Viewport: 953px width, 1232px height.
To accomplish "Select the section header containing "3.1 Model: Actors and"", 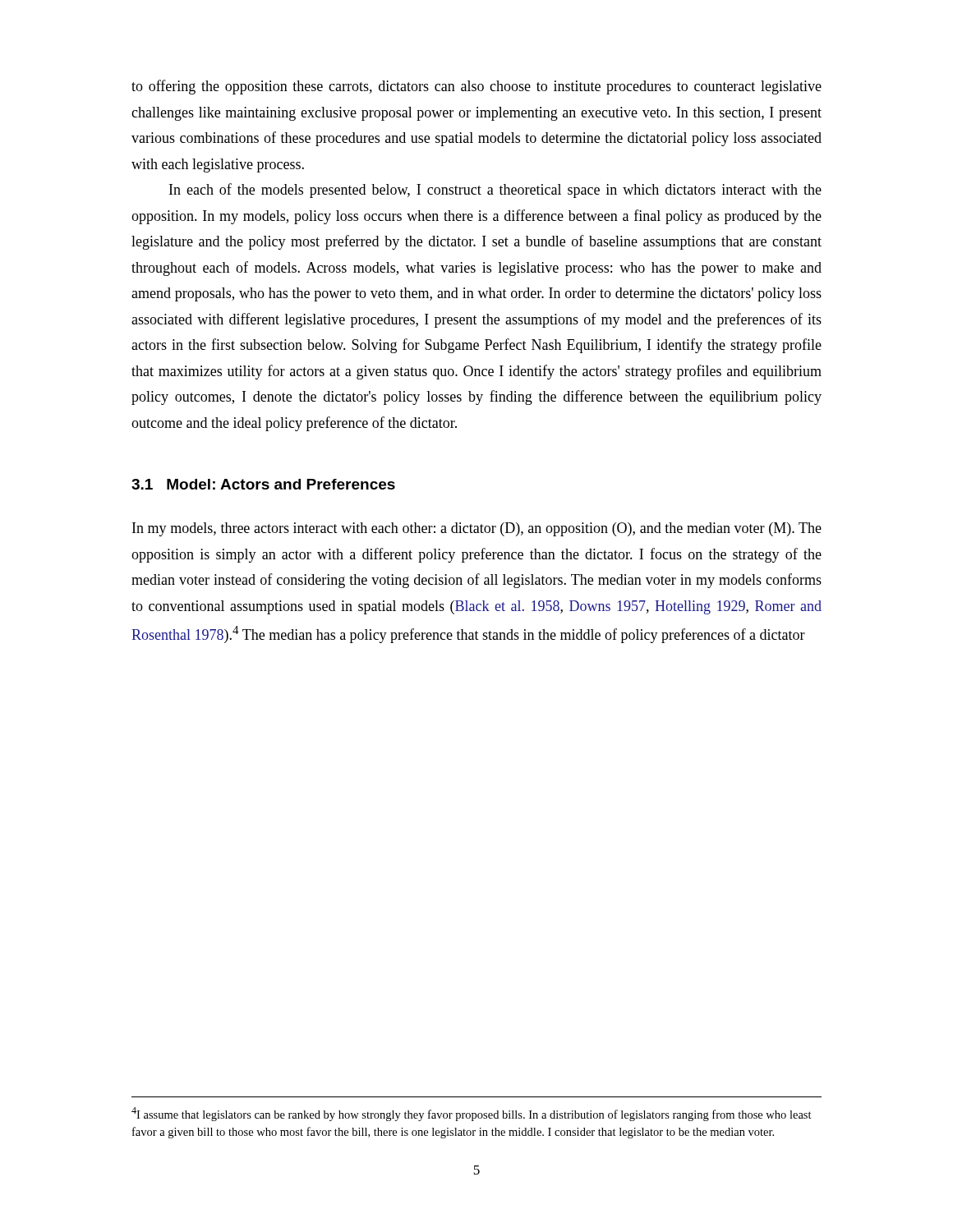I will tap(263, 484).
